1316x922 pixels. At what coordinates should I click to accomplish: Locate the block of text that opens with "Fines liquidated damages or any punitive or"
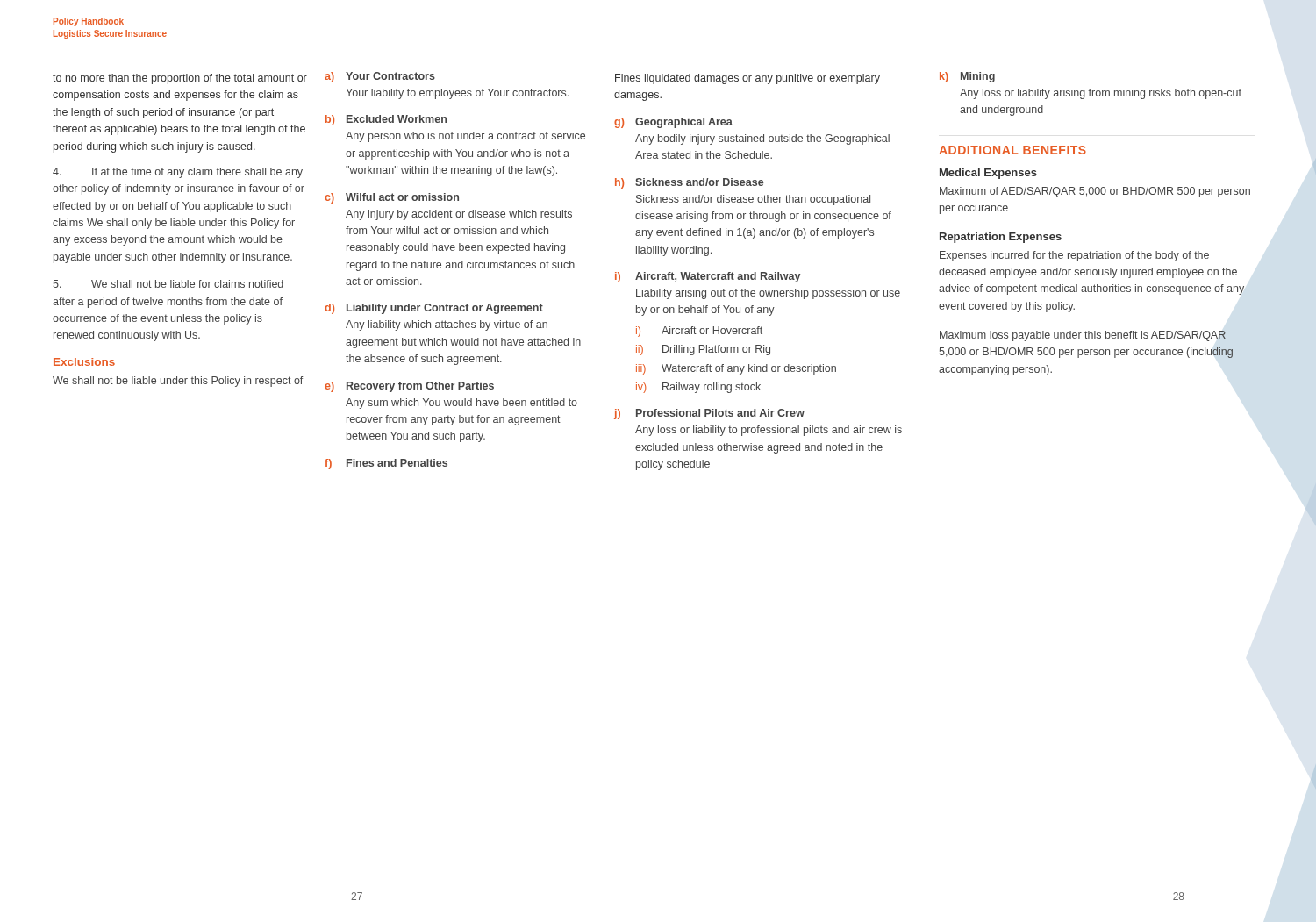[x=747, y=87]
